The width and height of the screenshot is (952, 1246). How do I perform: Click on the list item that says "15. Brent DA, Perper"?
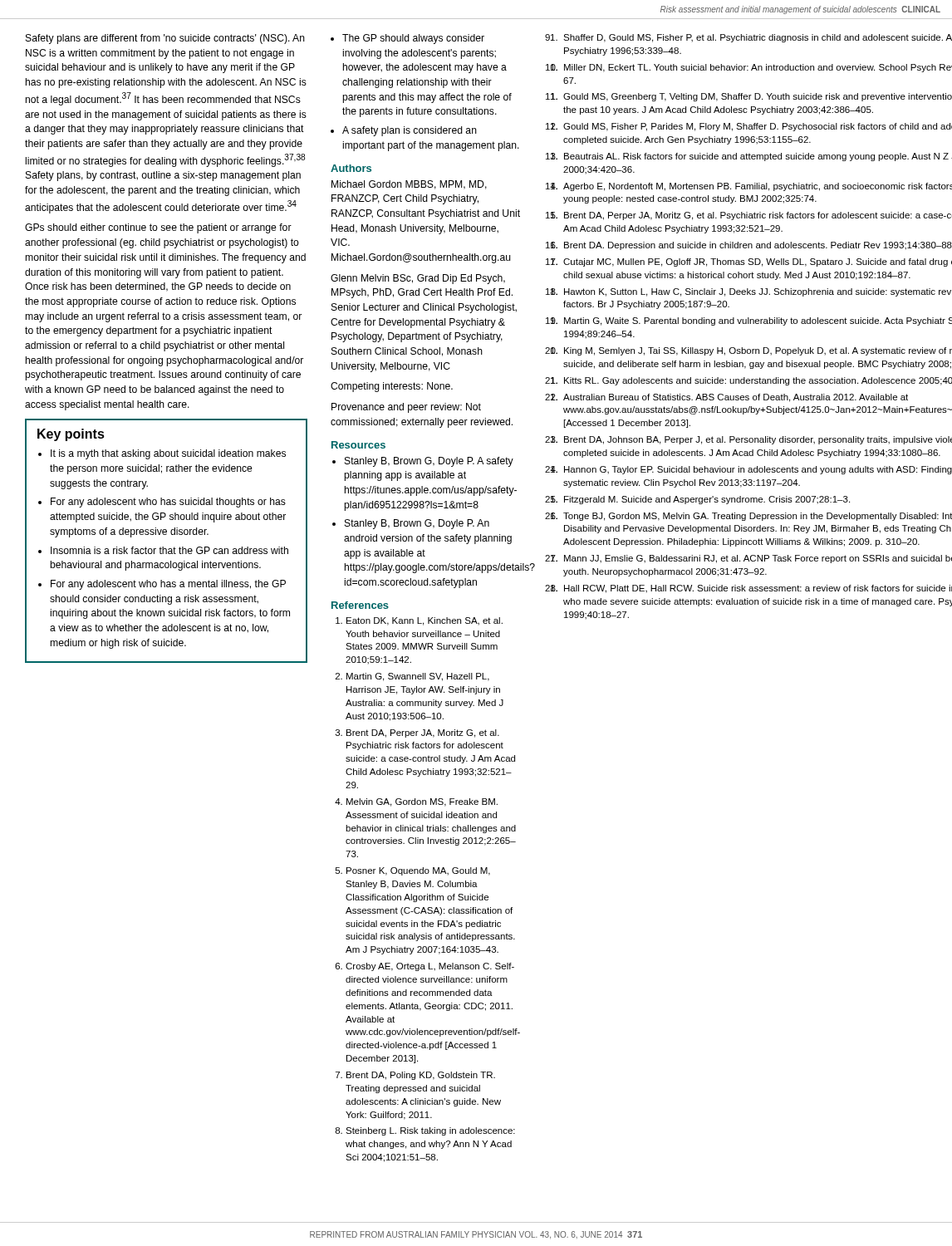click(757, 222)
